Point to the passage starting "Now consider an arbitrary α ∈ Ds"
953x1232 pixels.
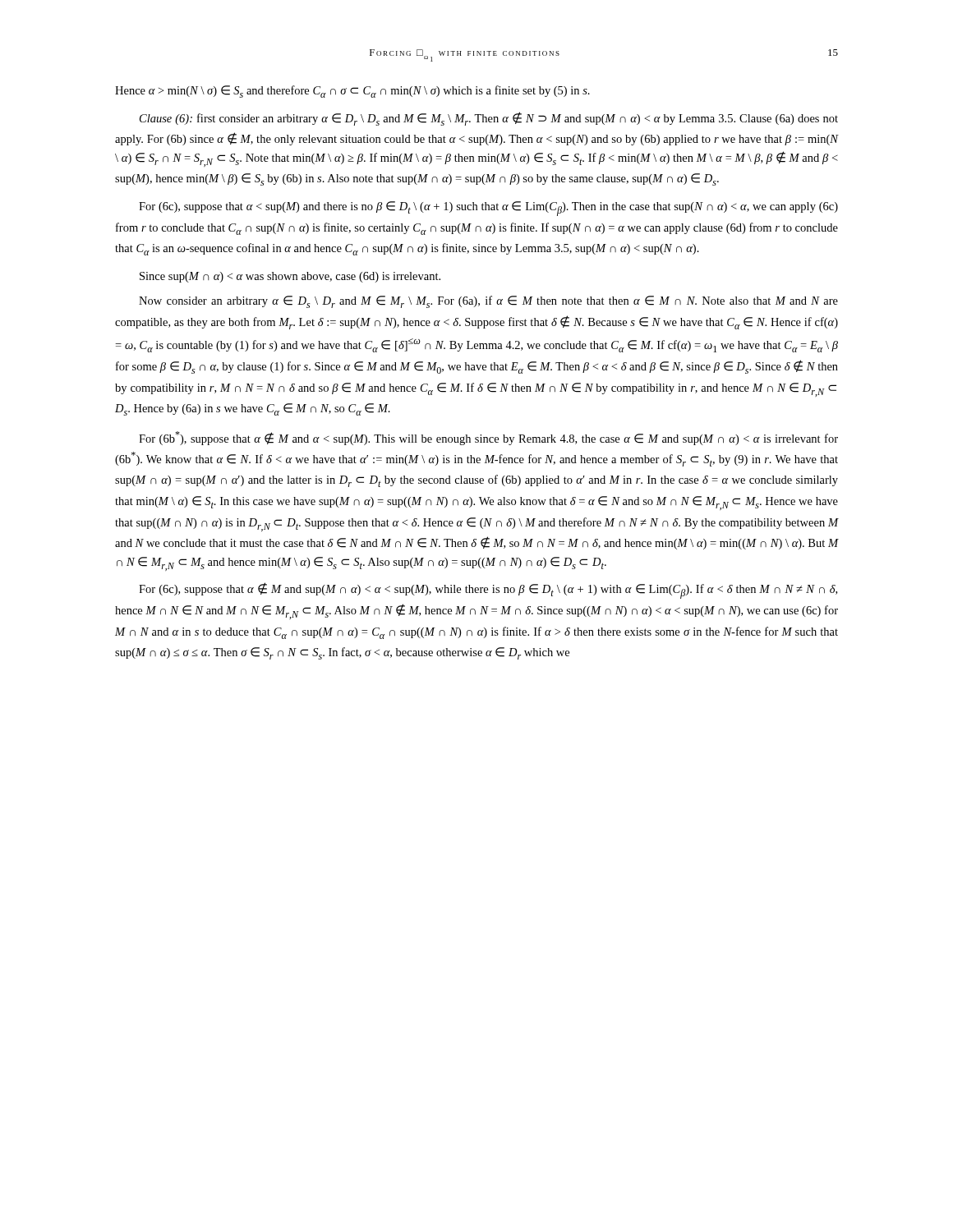(x=476, y=356)
